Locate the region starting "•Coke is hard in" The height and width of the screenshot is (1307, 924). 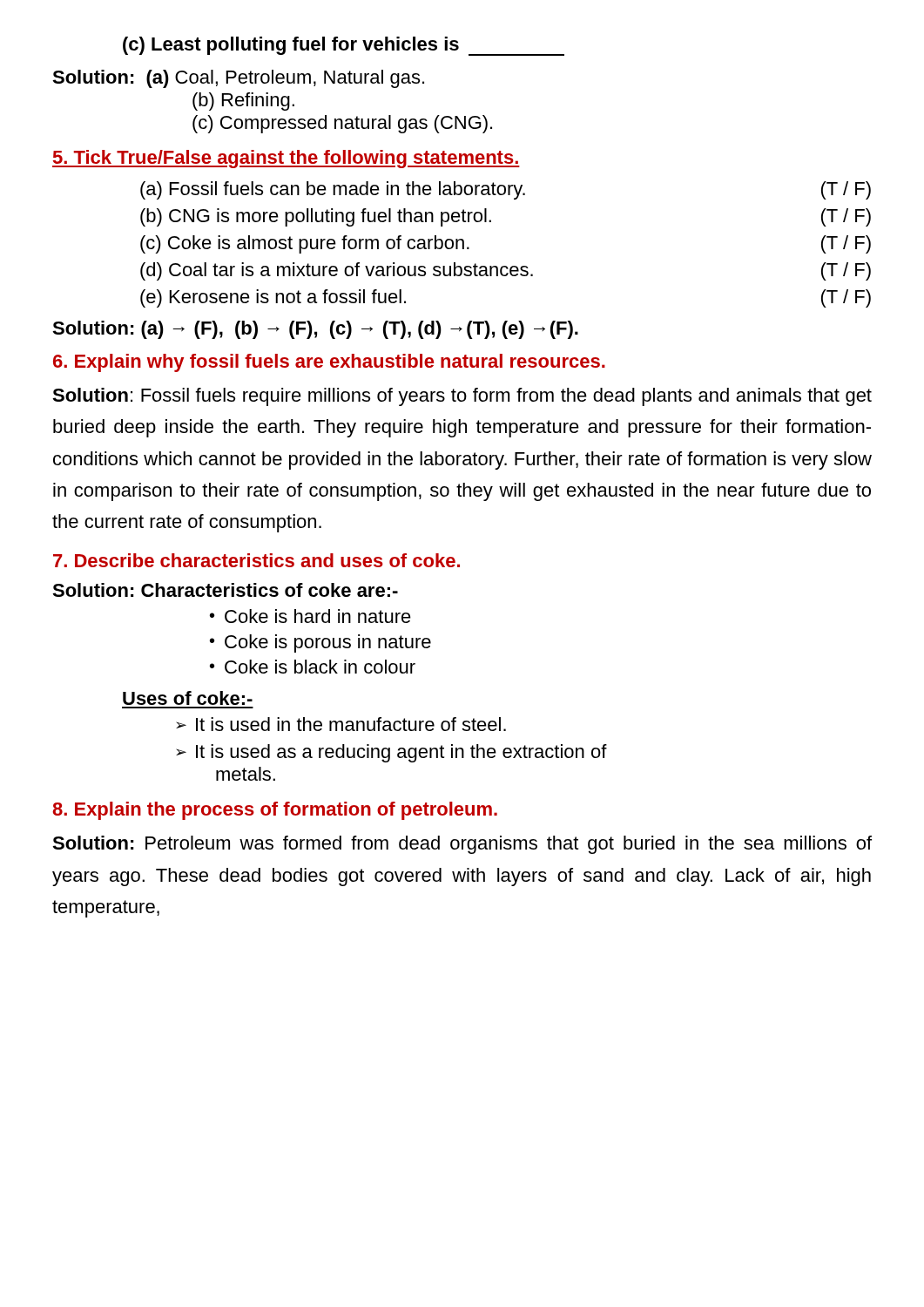pos(310,617)
